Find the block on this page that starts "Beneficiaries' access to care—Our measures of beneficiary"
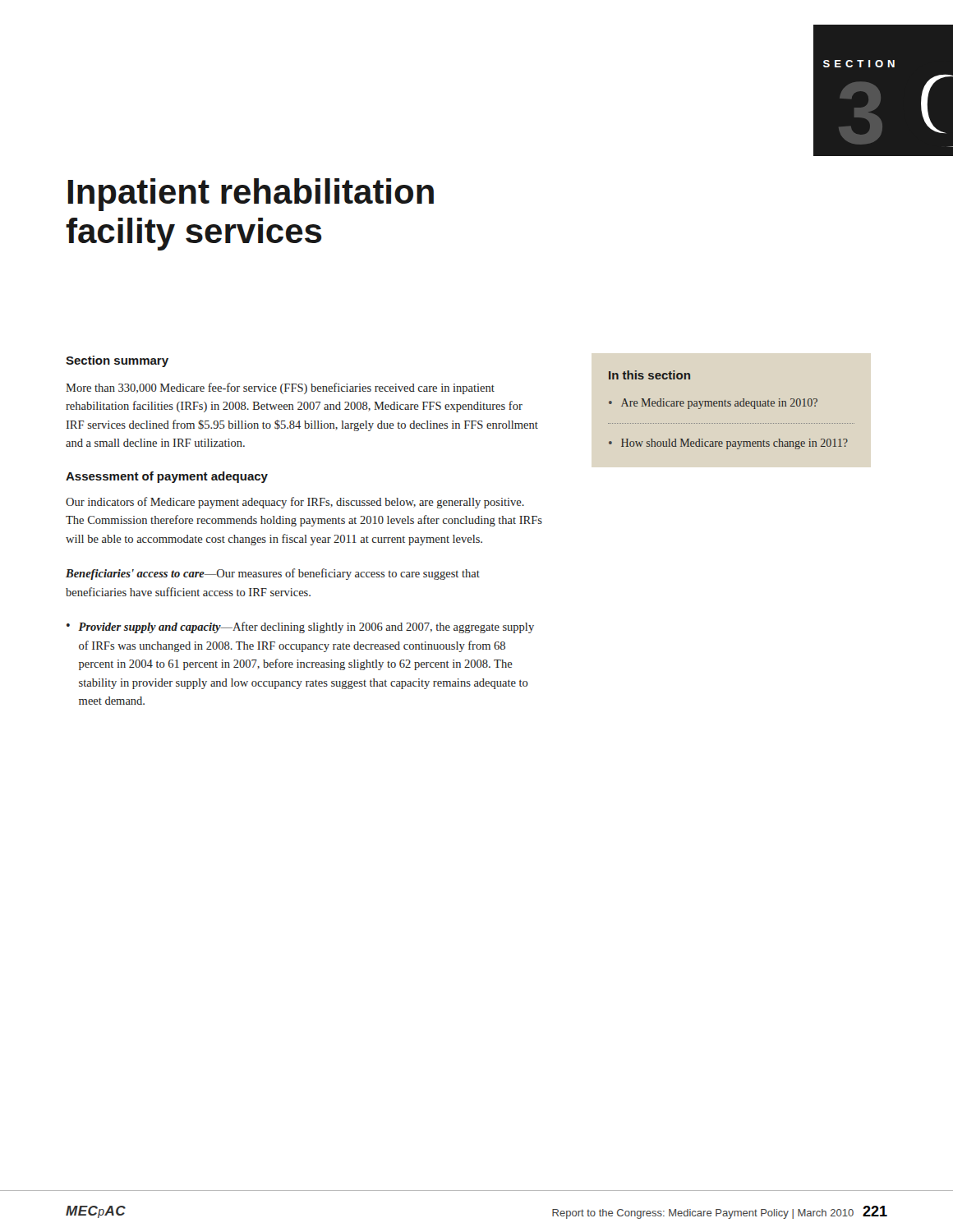This screenshot has height=1232, width=953. click(x=304, y=583)
